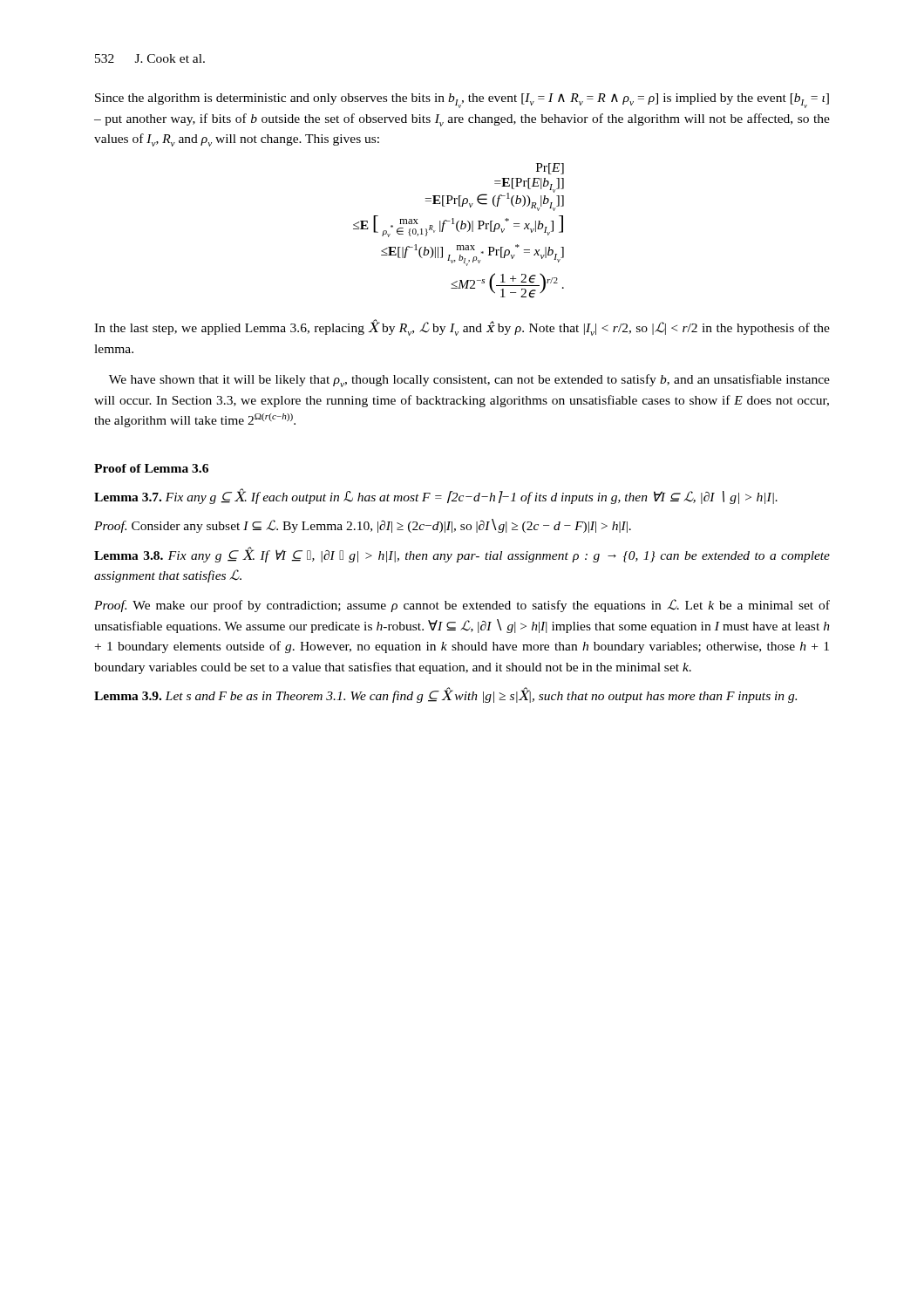This screenshot has width=924, height=1308.
Task: Locate the formula with the text "Pr[E] =E[Pr[E|bIv]] =E[Pr[ρv ∈ (f−1(b))Rv|bIv]] ≤E"
Action: click(x=462, y=231)
